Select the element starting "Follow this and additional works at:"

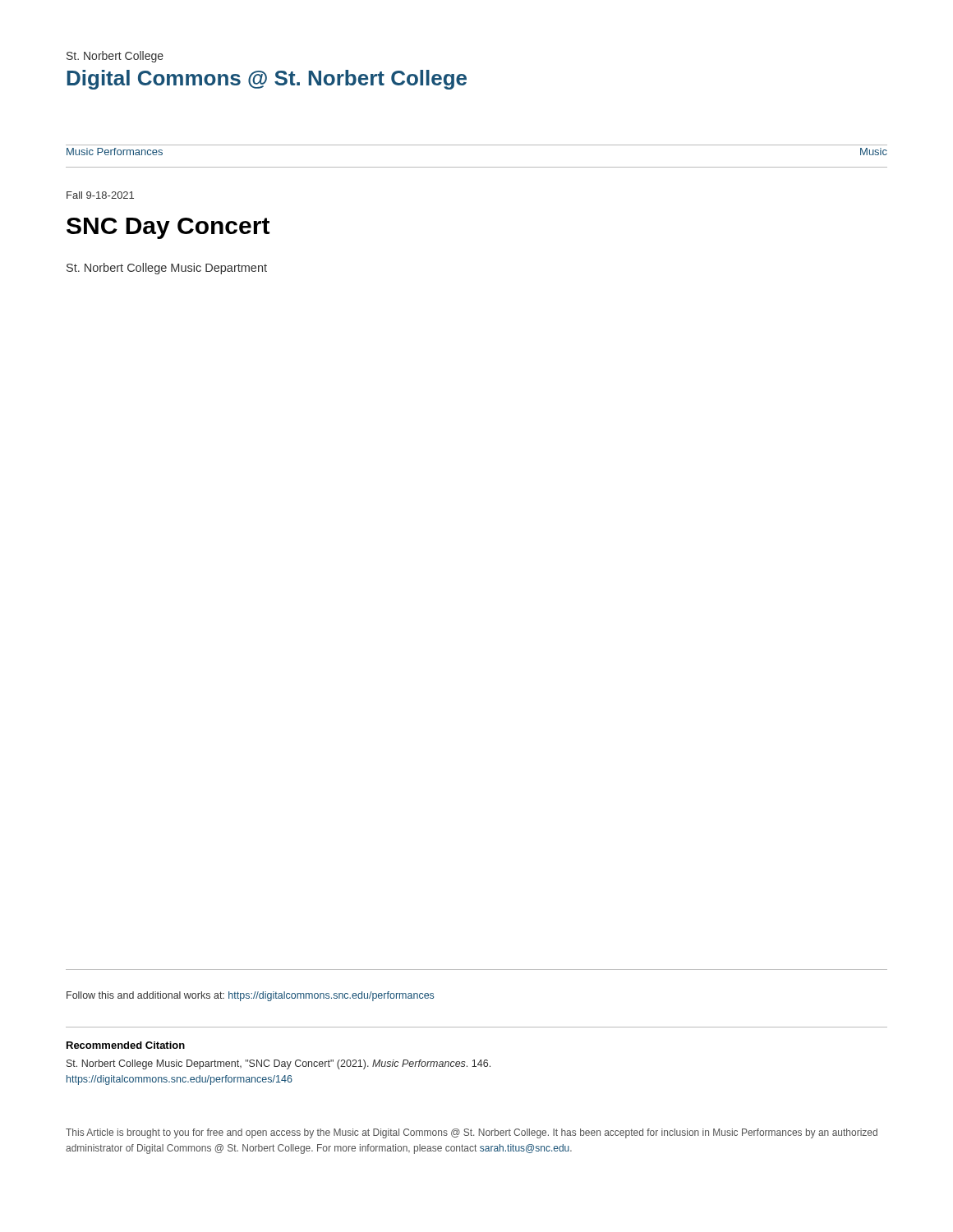click(250, 995)
